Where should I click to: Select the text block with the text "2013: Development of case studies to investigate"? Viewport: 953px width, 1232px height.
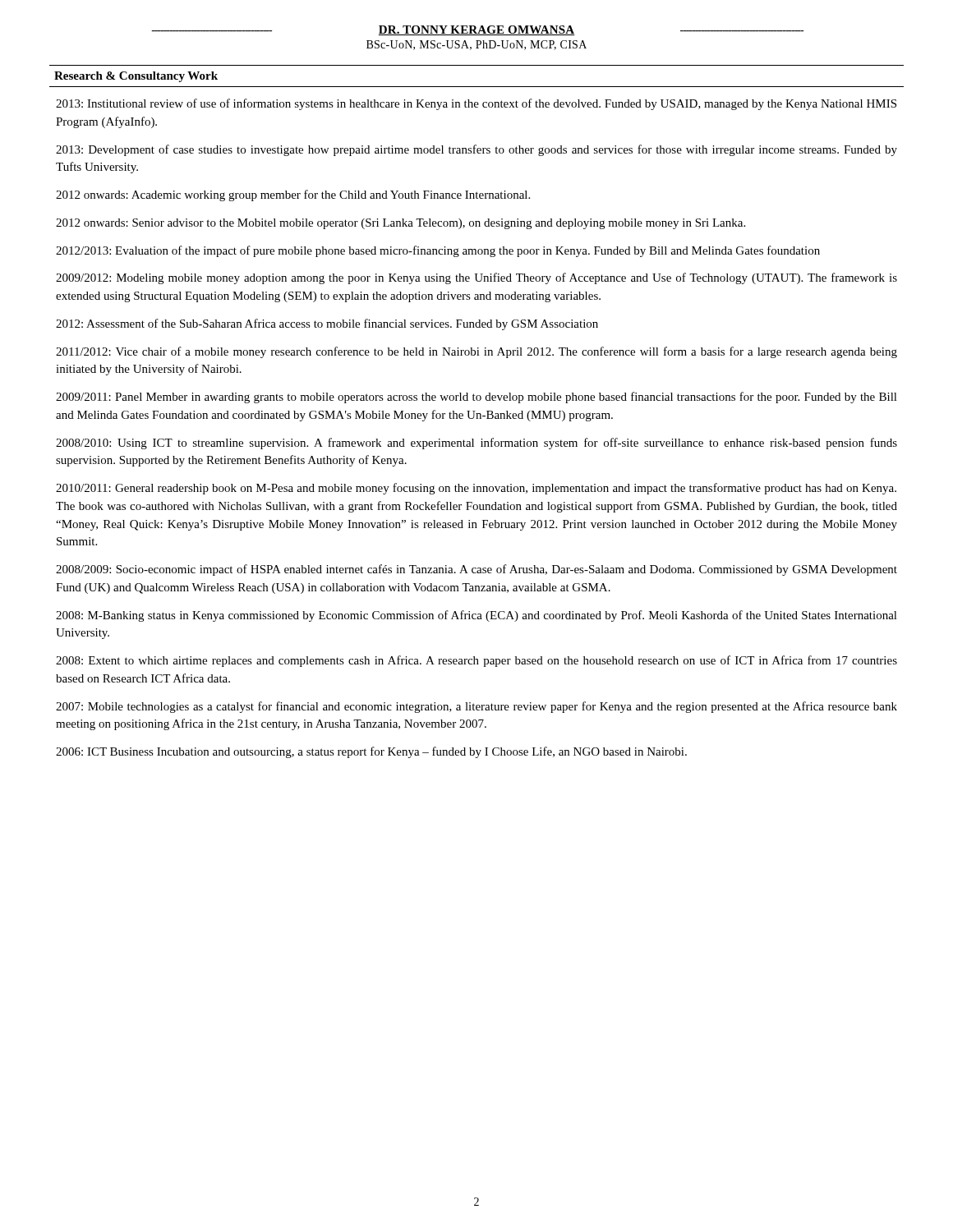[x=476, y=158]
